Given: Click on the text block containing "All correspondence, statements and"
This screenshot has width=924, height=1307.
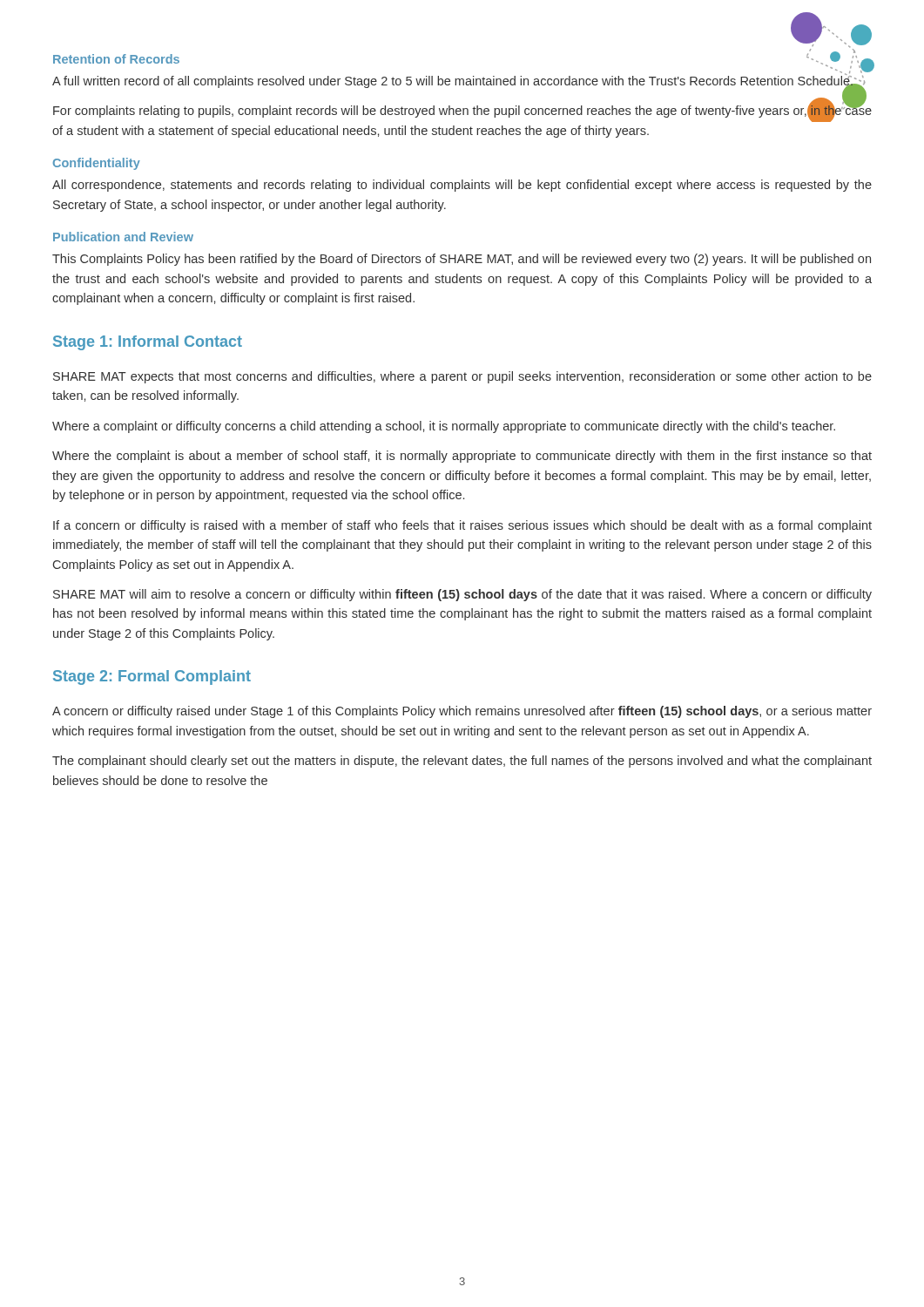Looking at the screenshot, I should point(462,195).
